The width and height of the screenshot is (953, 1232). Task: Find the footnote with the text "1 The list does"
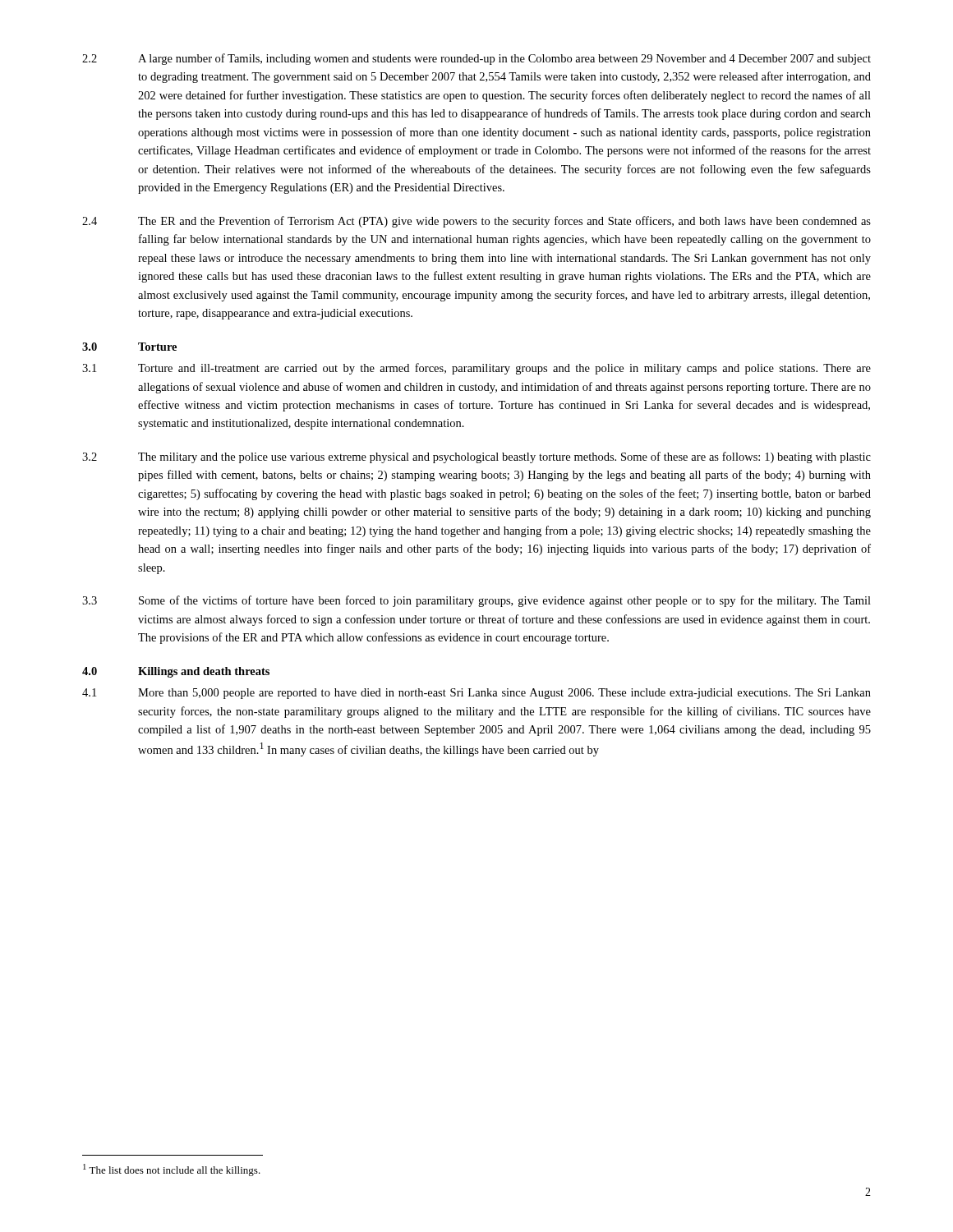point(171,1169)
